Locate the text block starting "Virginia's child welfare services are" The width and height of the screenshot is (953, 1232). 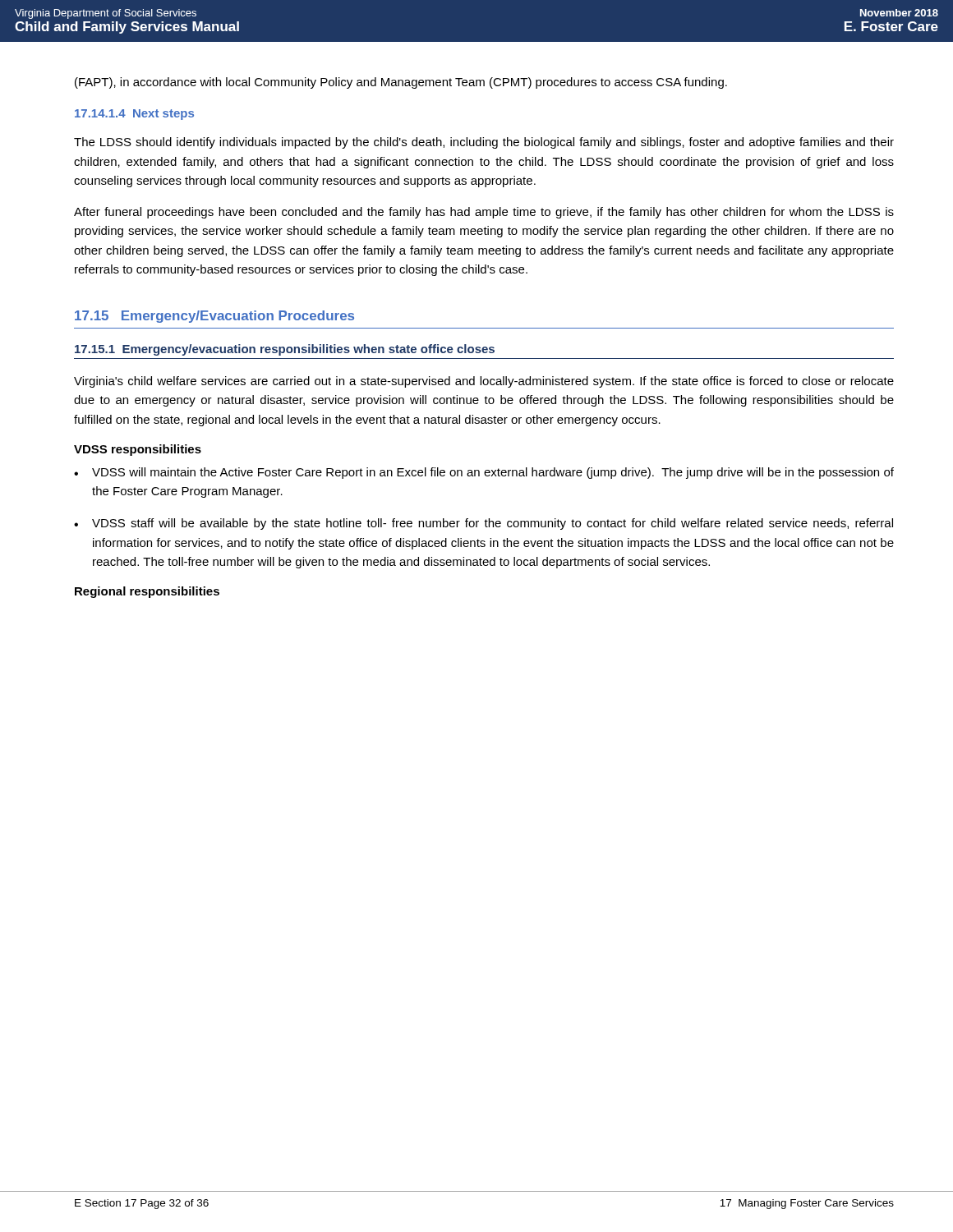pyautogui.click(x=484, y=400)
